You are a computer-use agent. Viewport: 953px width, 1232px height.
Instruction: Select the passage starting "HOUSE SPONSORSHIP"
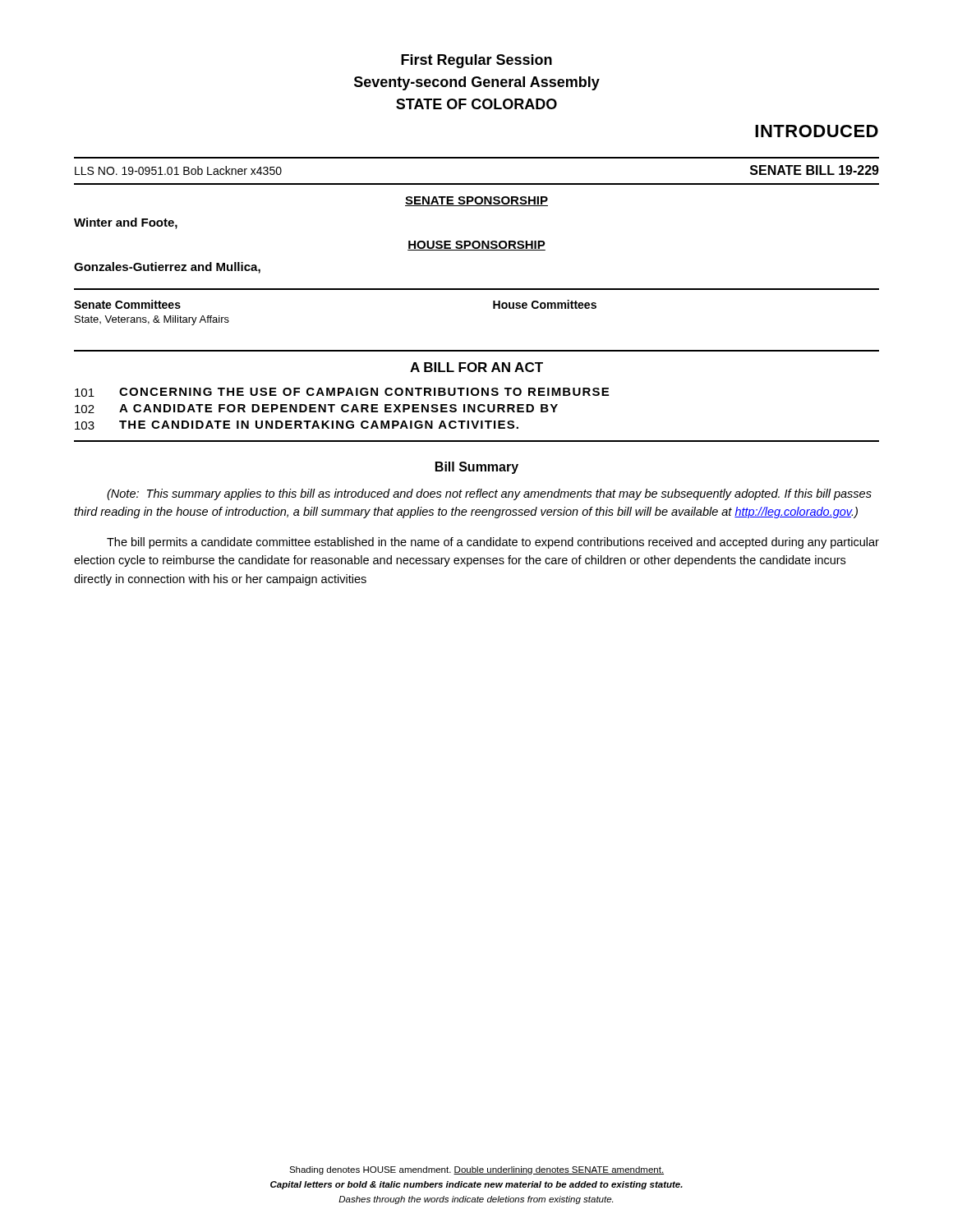pyautogui.click(x=476, y=244)
